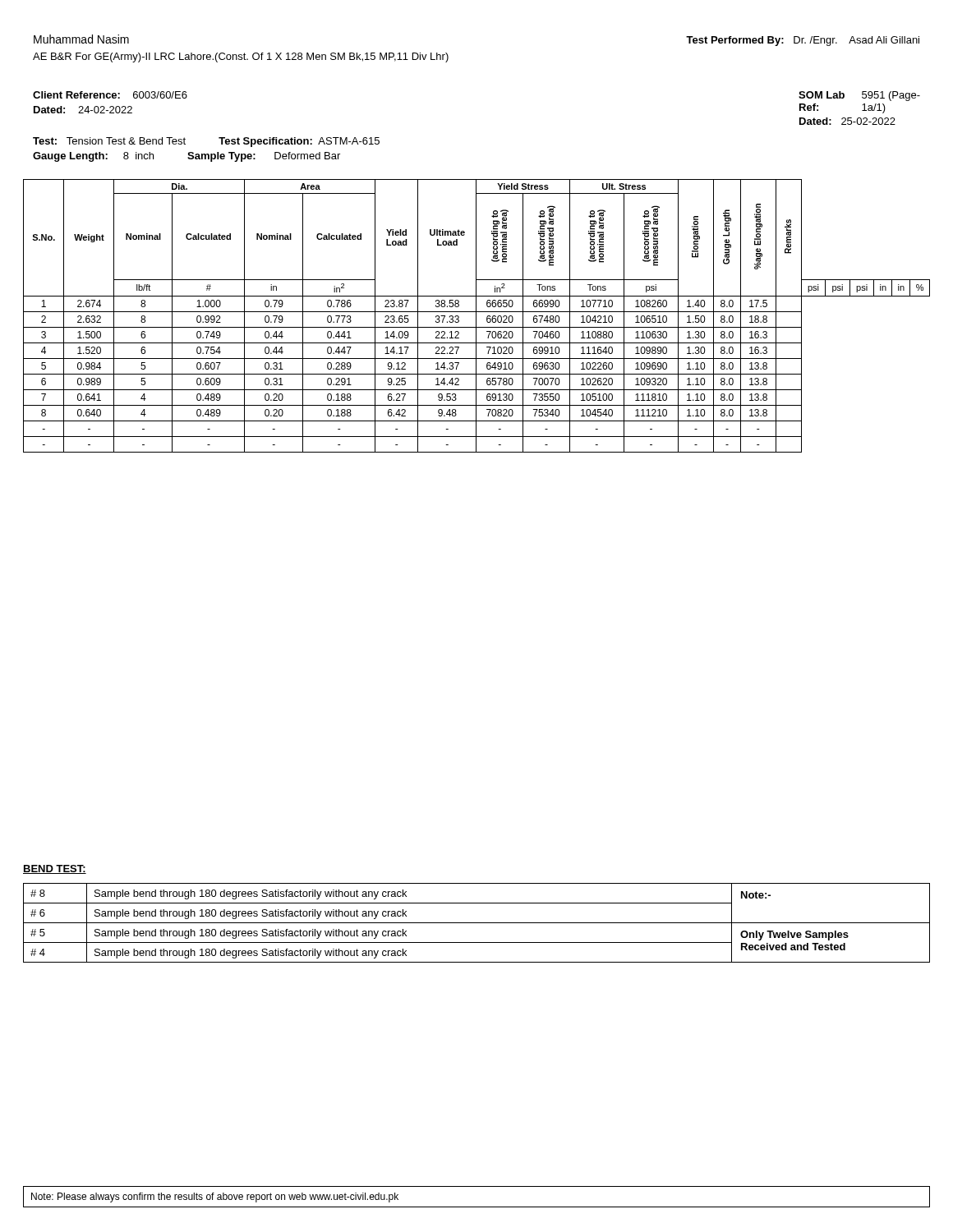This screenshot has width=953, height=1232.
Task: Click on the element starting "Test: Tension Test & Bend Test Test"
Action: tap(206, 148)
